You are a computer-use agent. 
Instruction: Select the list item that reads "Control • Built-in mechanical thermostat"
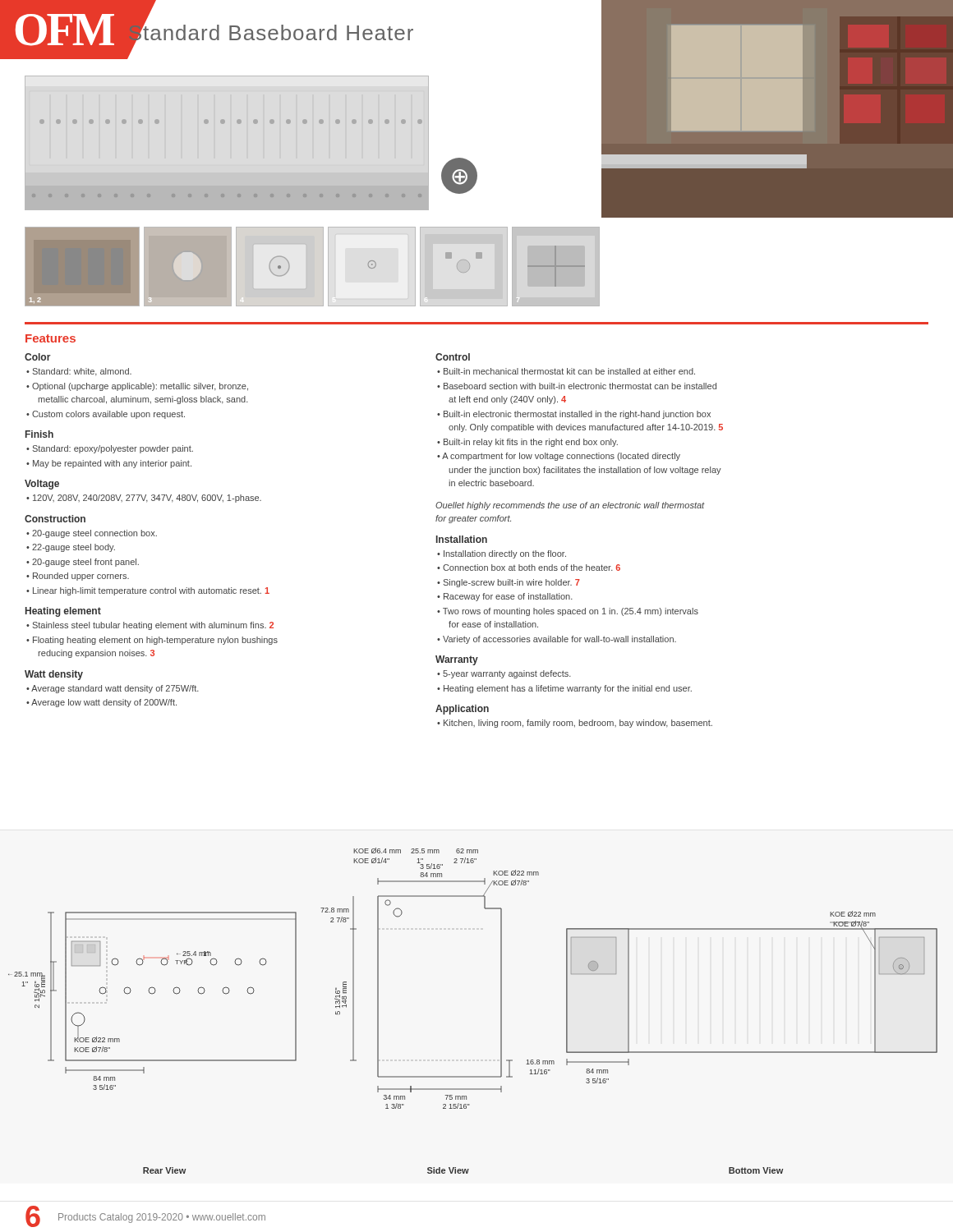674,421
